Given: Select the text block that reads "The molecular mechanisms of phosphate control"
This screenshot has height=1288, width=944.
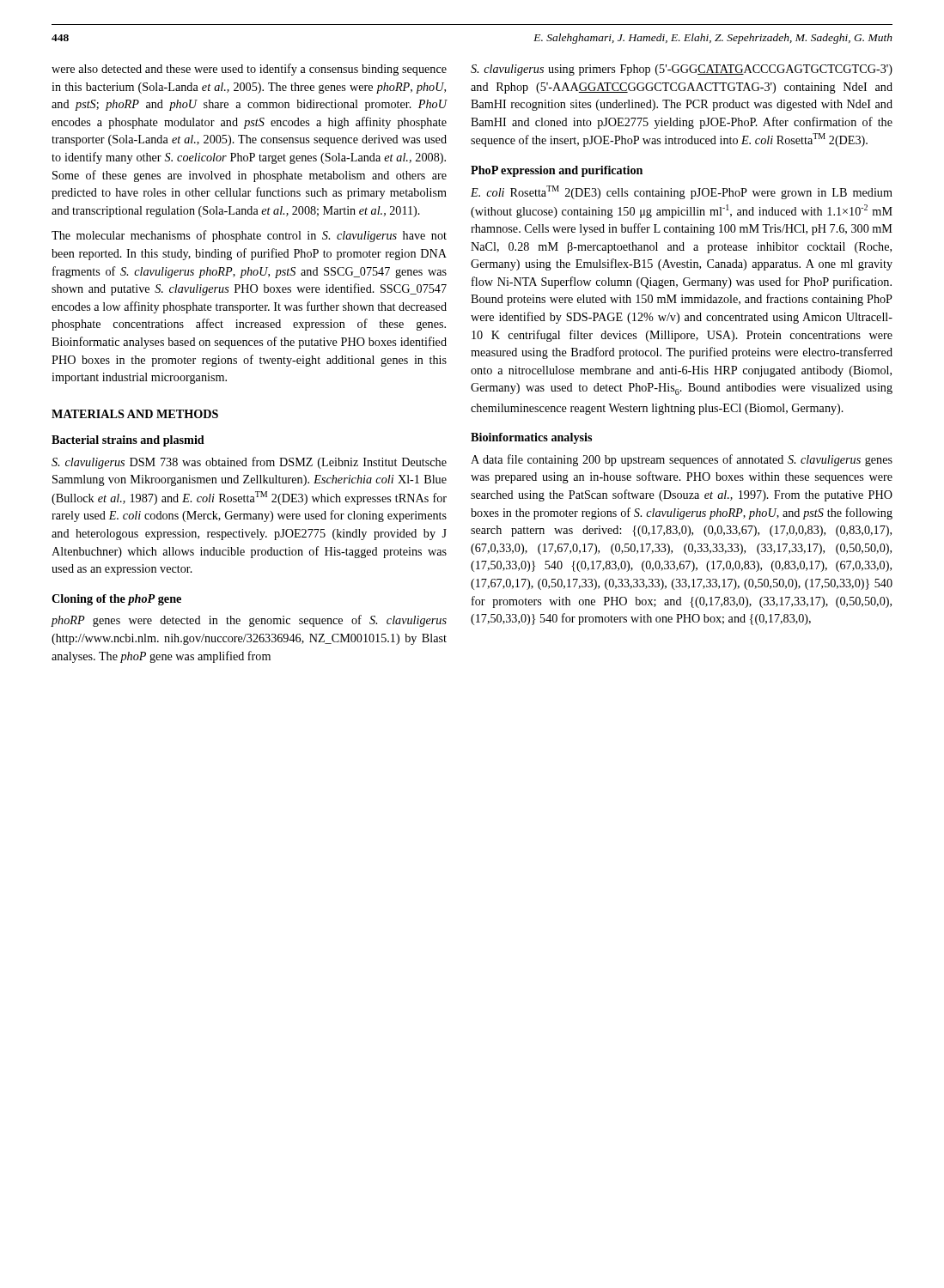Looking at the screenshot, I should (249, 307).
